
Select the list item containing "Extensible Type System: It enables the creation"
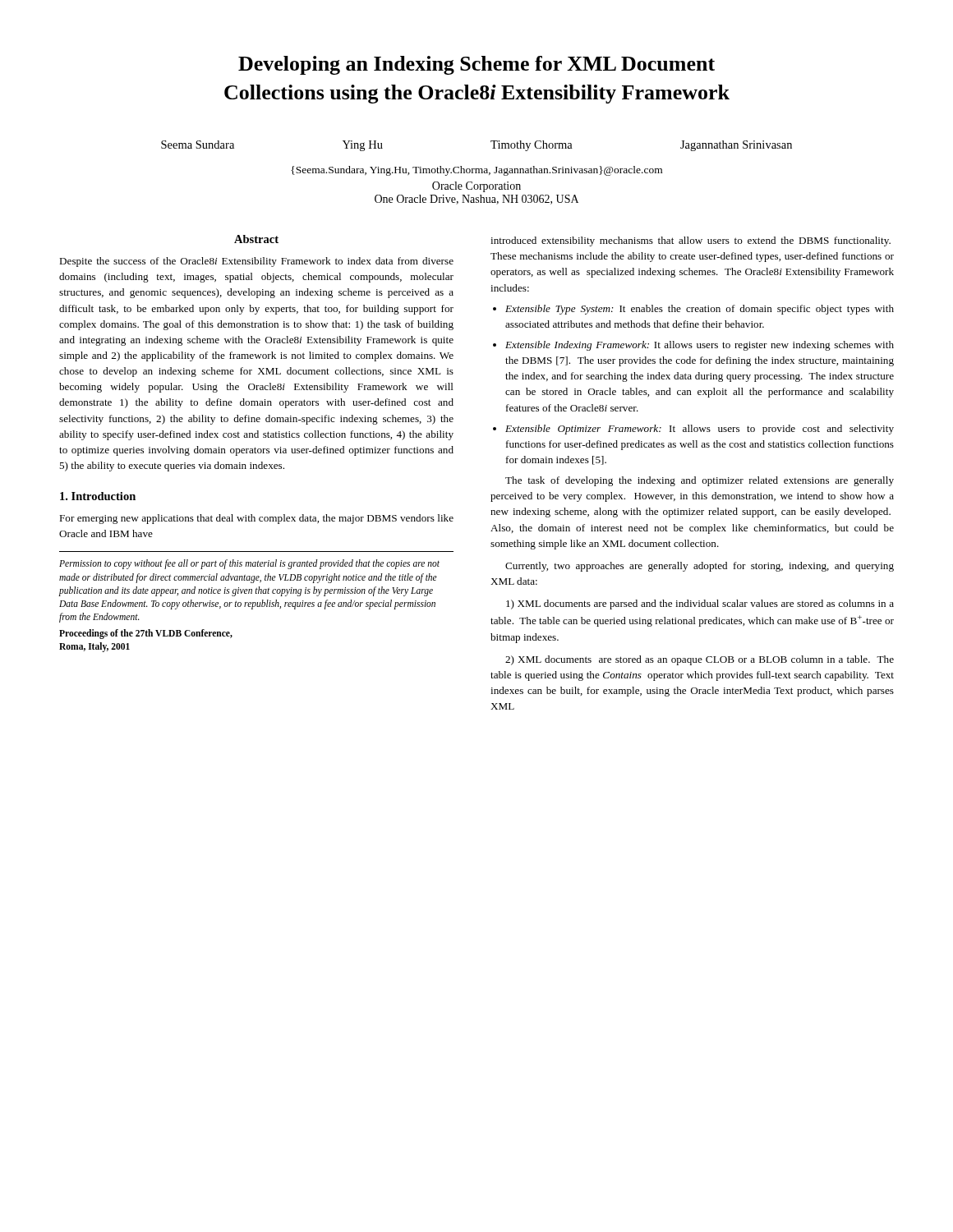[x=700, y=316]
